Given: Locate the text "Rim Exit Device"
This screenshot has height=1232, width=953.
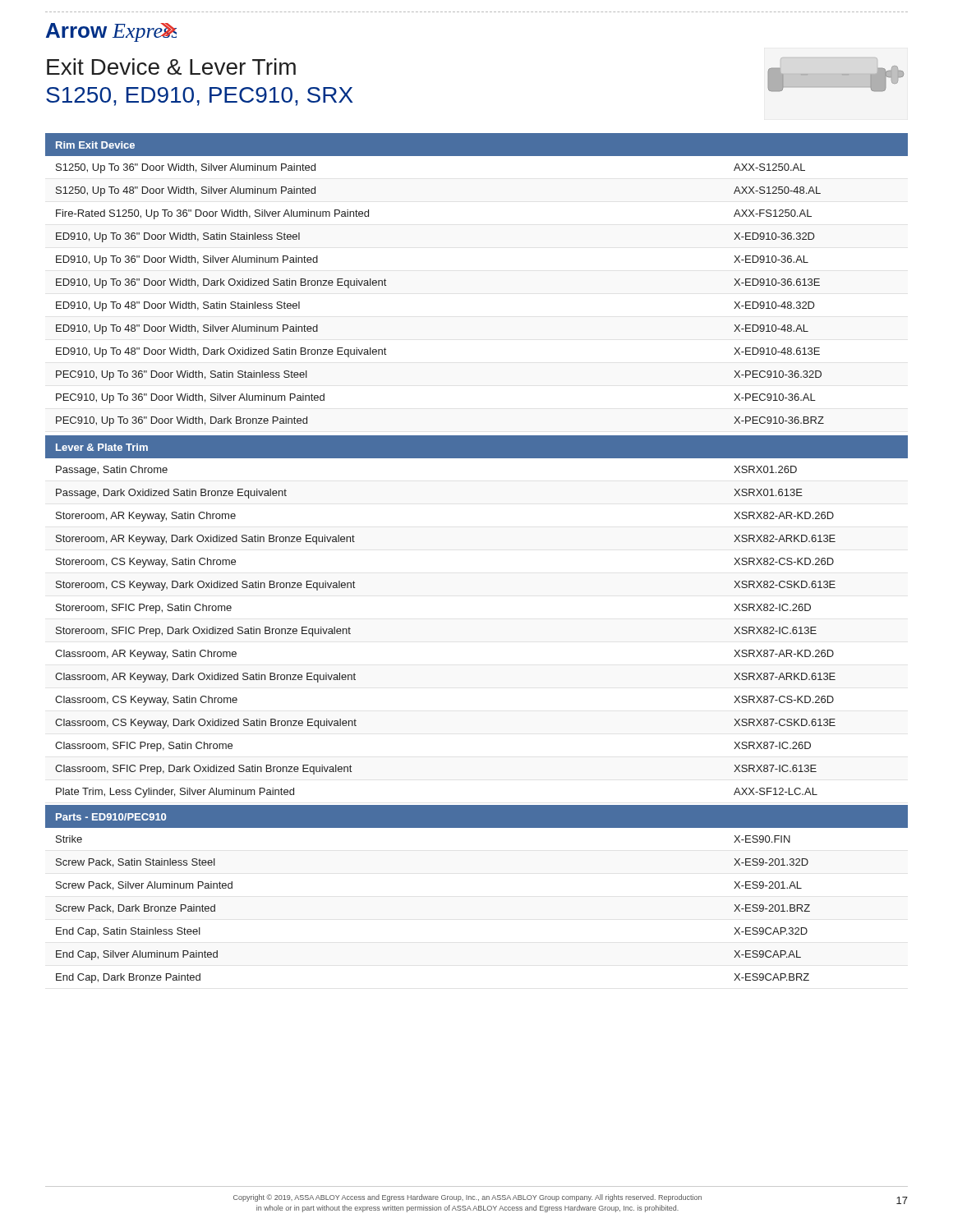Looking at the screenshot, I should (x=476, y=145).
